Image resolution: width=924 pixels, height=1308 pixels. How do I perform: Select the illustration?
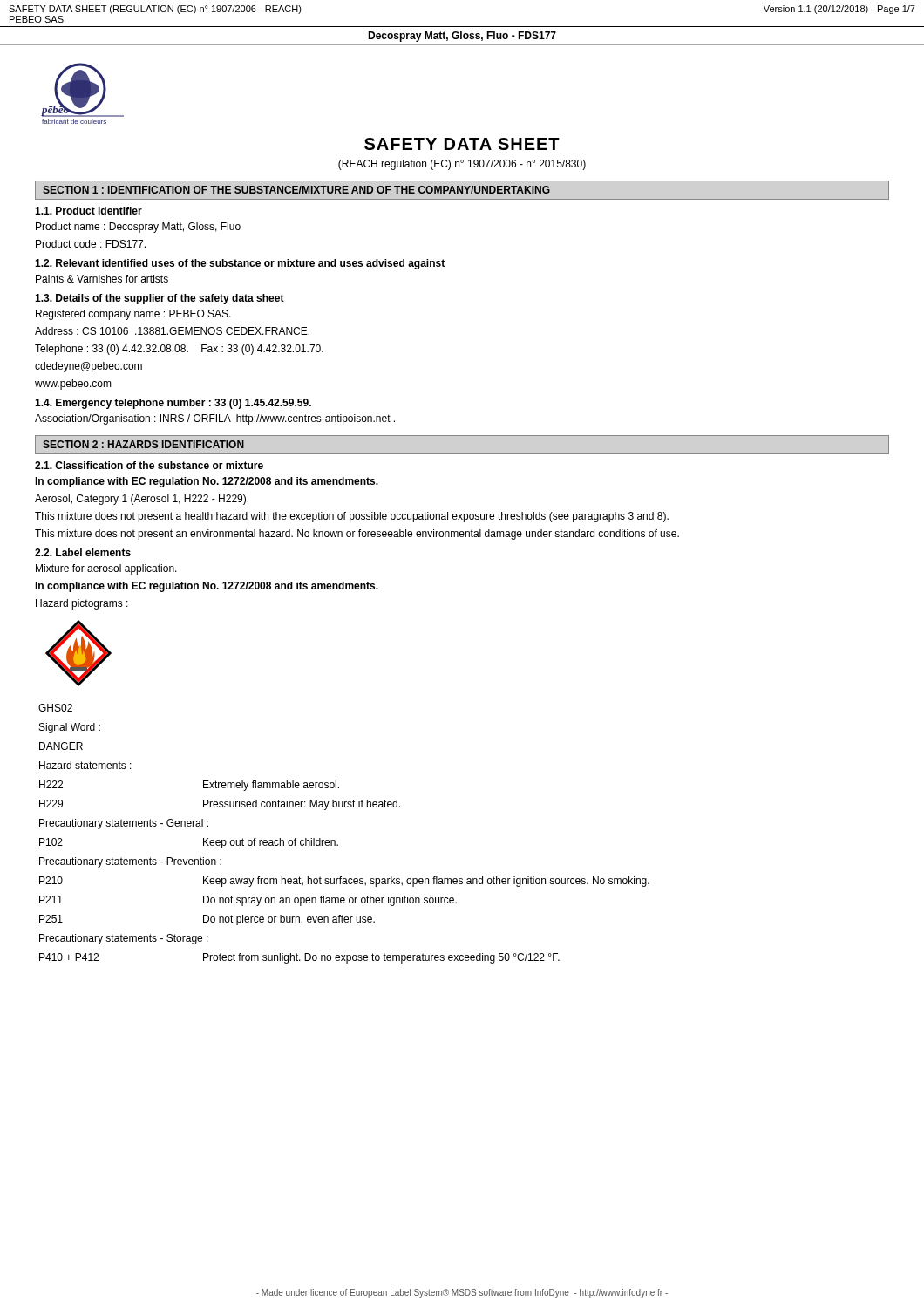pos(466,657)
